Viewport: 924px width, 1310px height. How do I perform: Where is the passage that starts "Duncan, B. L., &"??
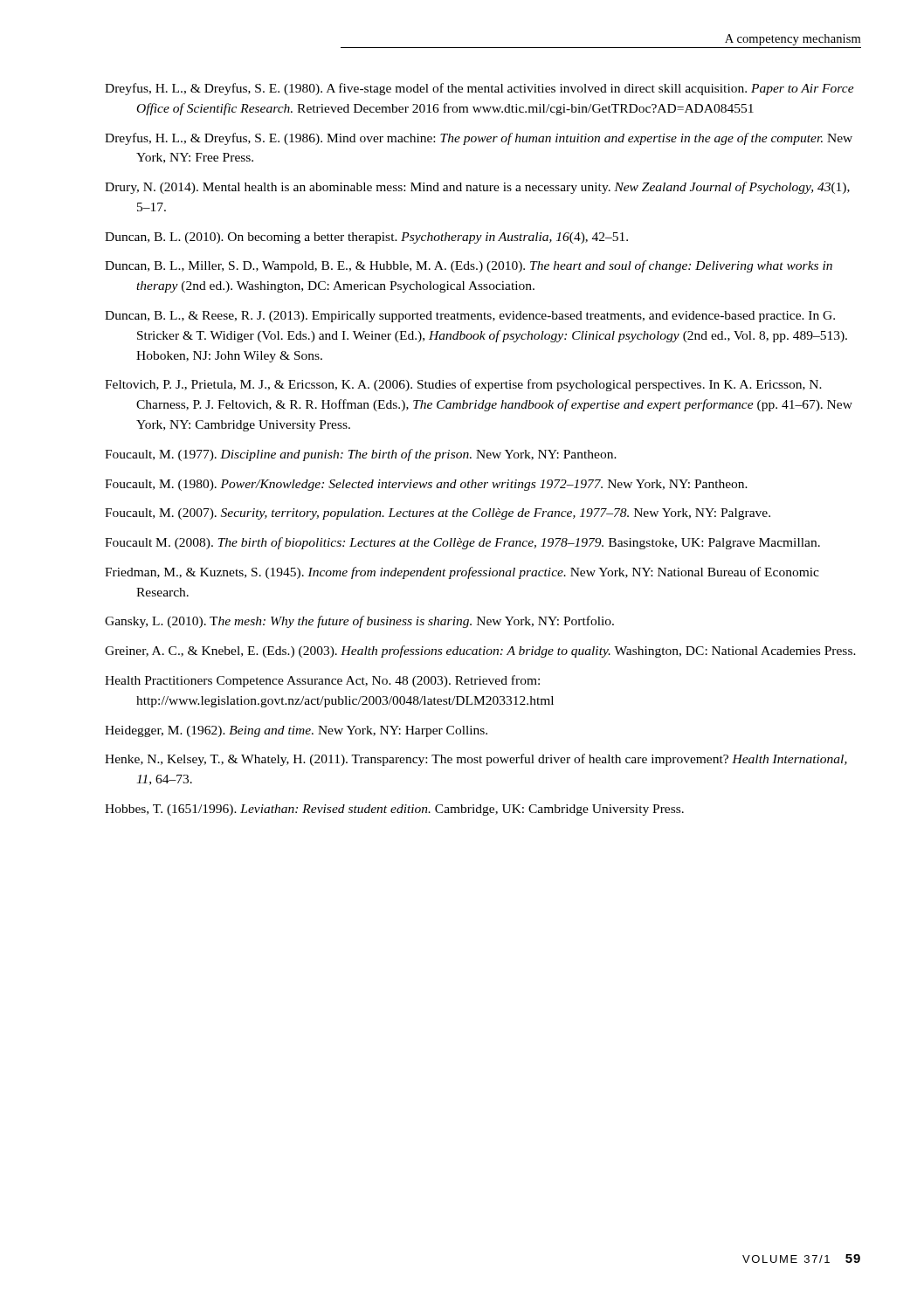click(476, 335)
